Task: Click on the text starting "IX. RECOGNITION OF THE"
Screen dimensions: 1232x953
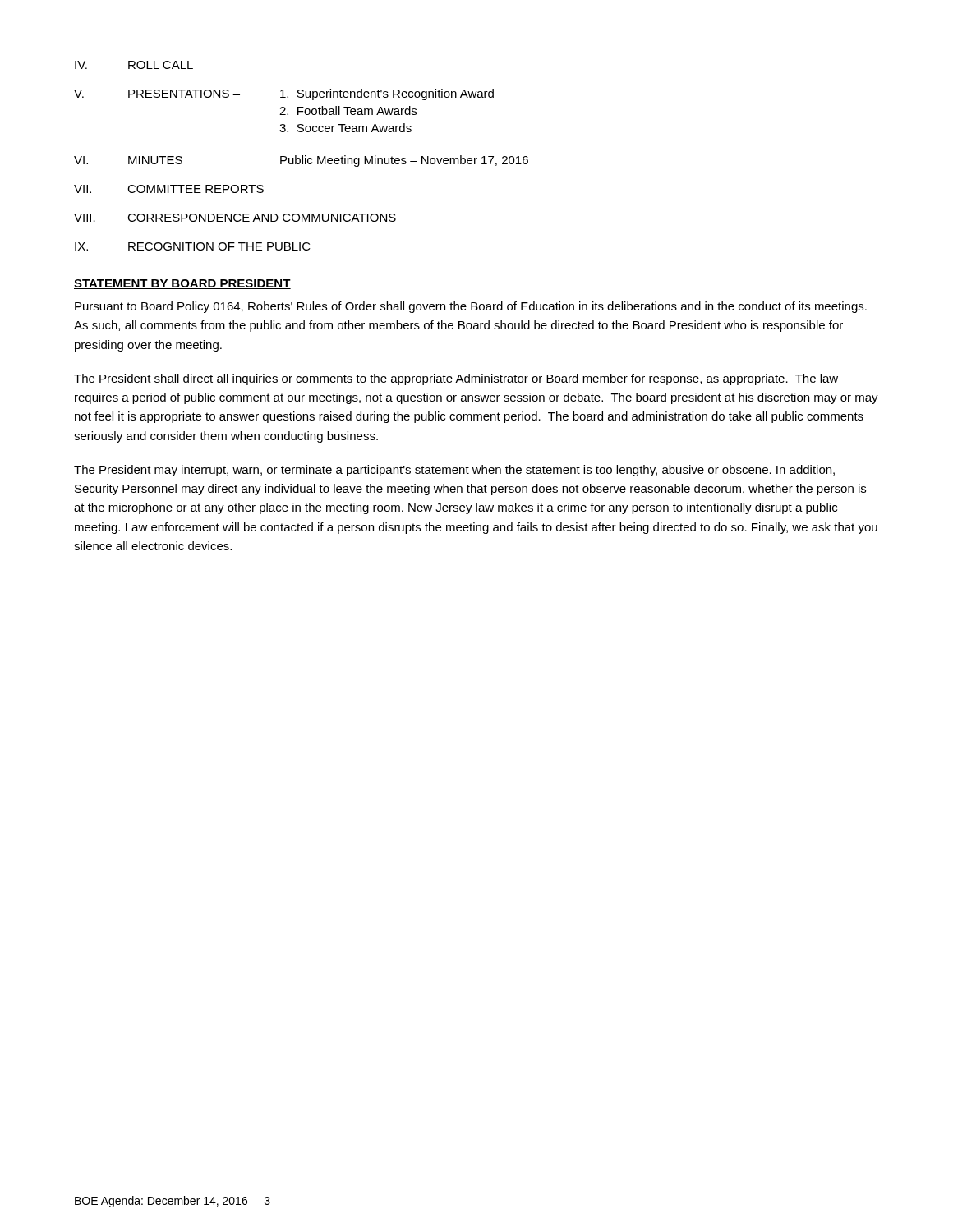Action: pos(192,246)
